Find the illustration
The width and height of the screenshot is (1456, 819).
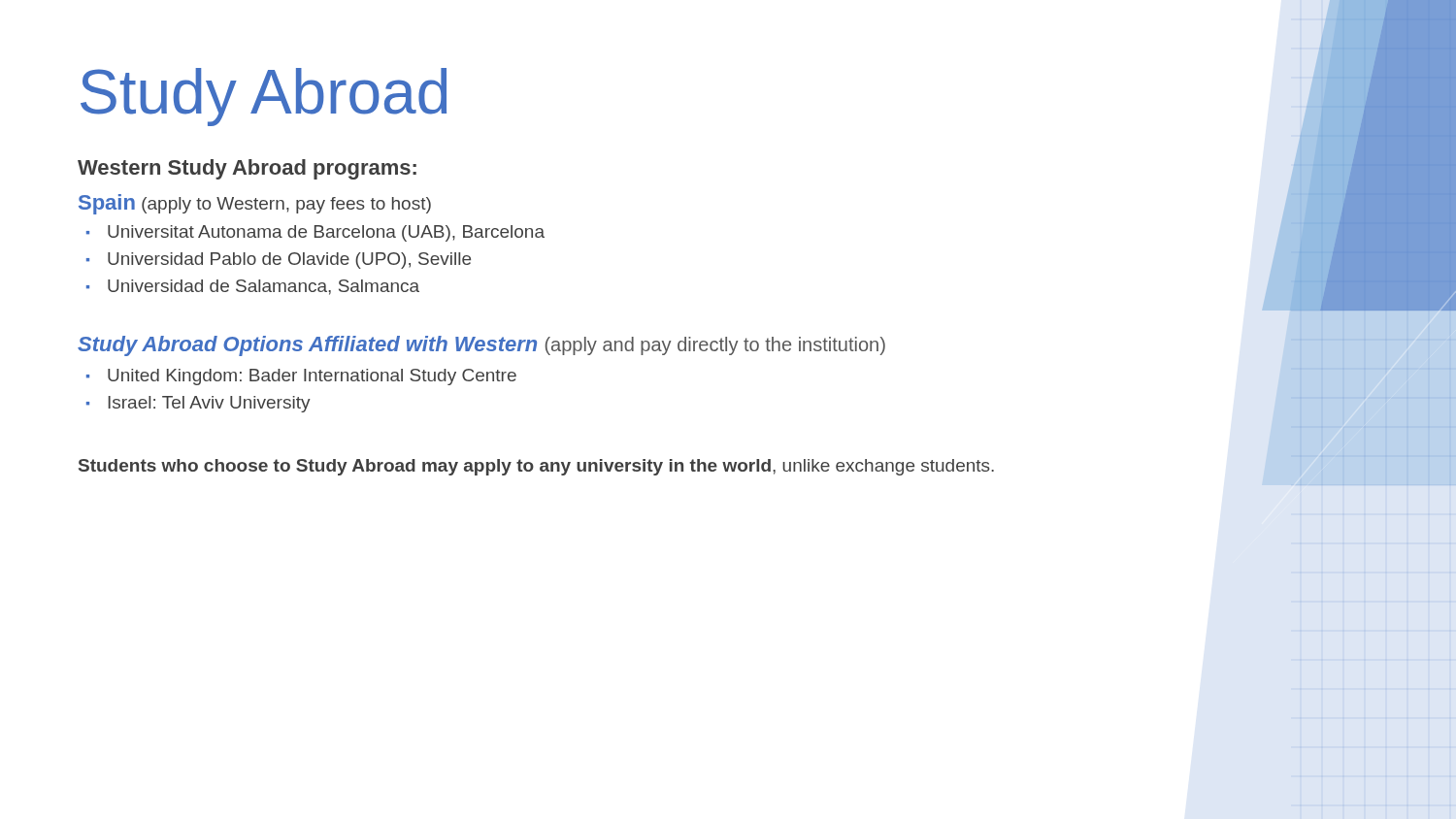coord(1281,410)
